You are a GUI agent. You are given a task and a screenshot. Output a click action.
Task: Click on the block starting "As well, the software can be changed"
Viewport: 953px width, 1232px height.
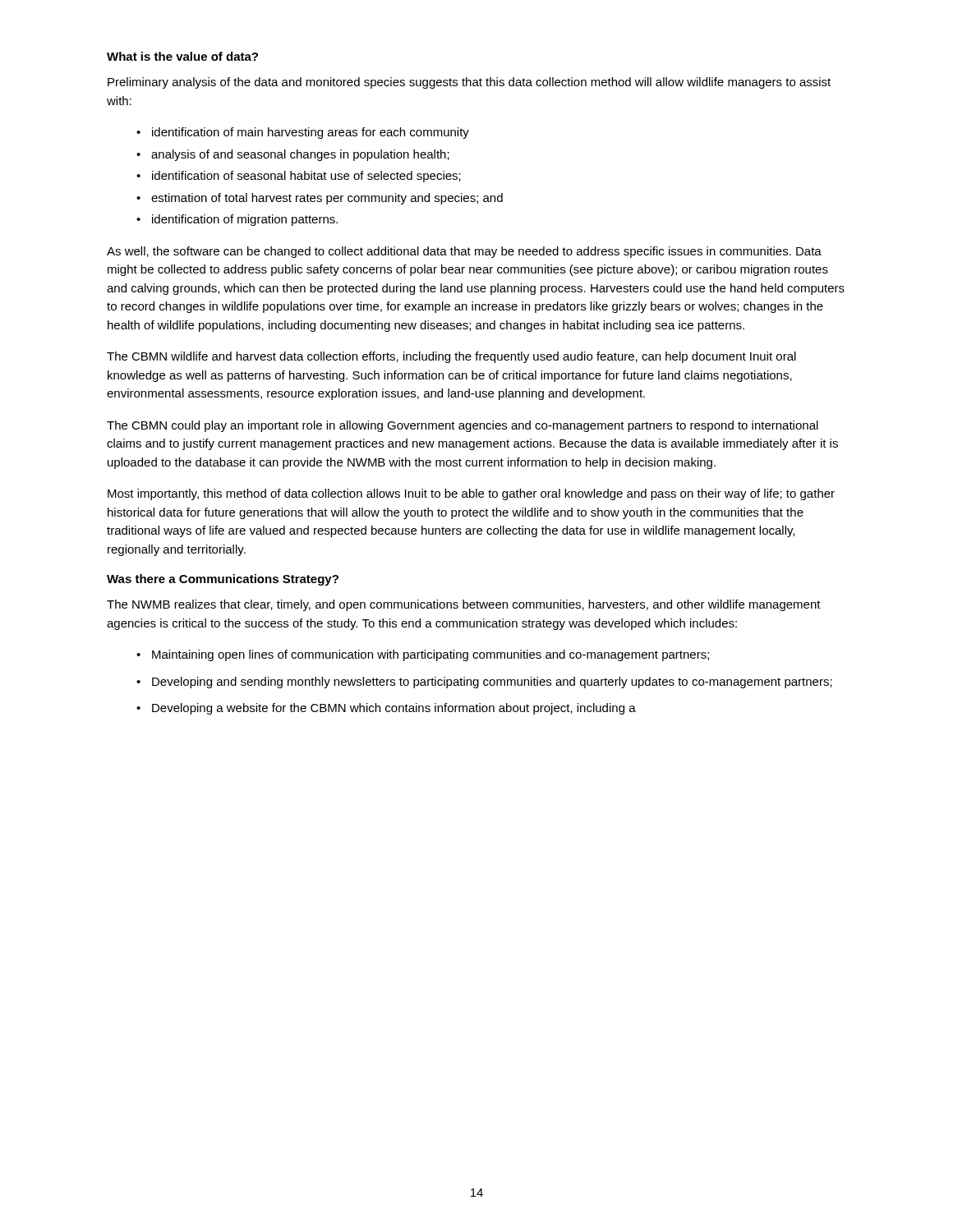tap(476, 287)
